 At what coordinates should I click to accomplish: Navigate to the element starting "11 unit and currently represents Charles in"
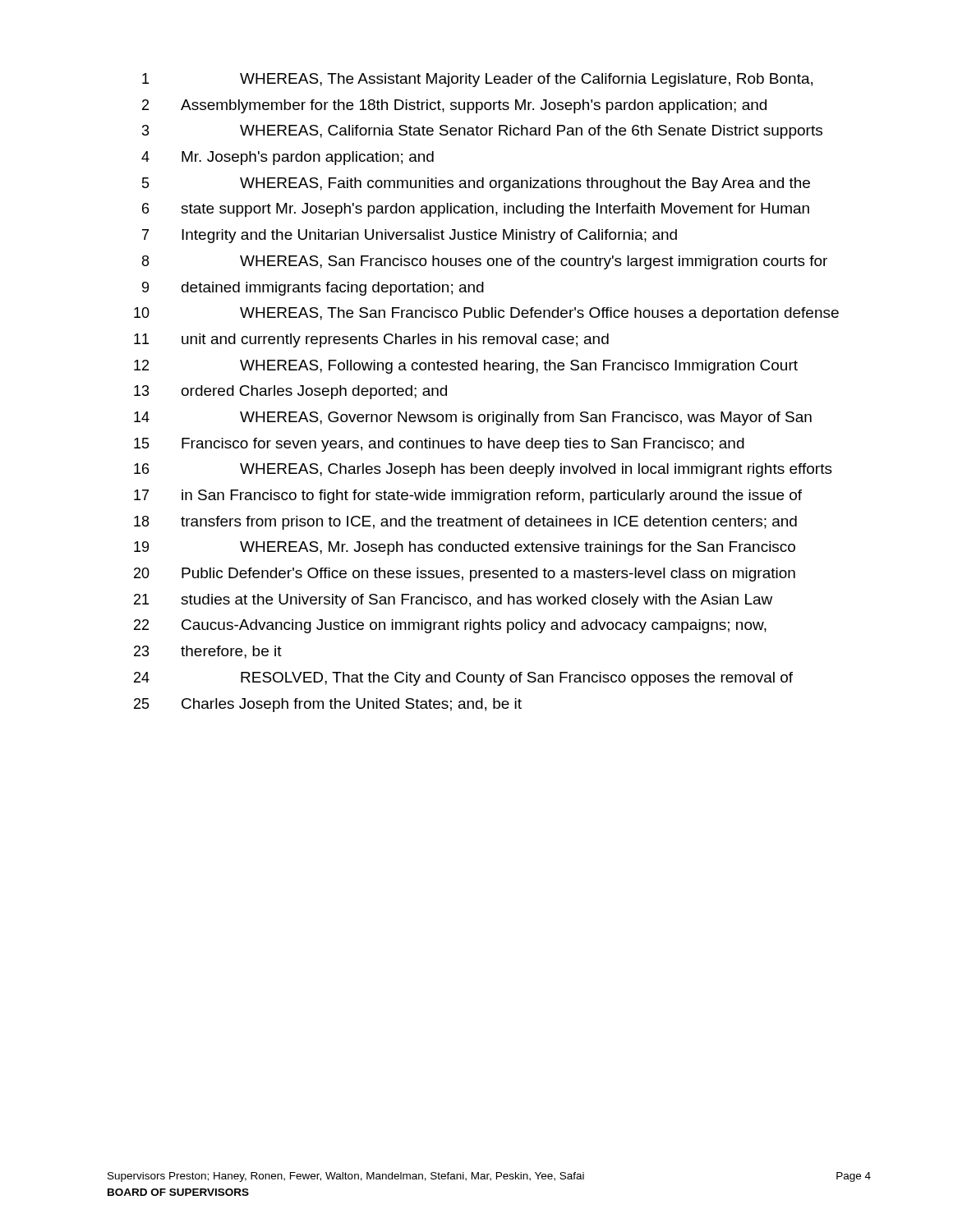(489, 339)
